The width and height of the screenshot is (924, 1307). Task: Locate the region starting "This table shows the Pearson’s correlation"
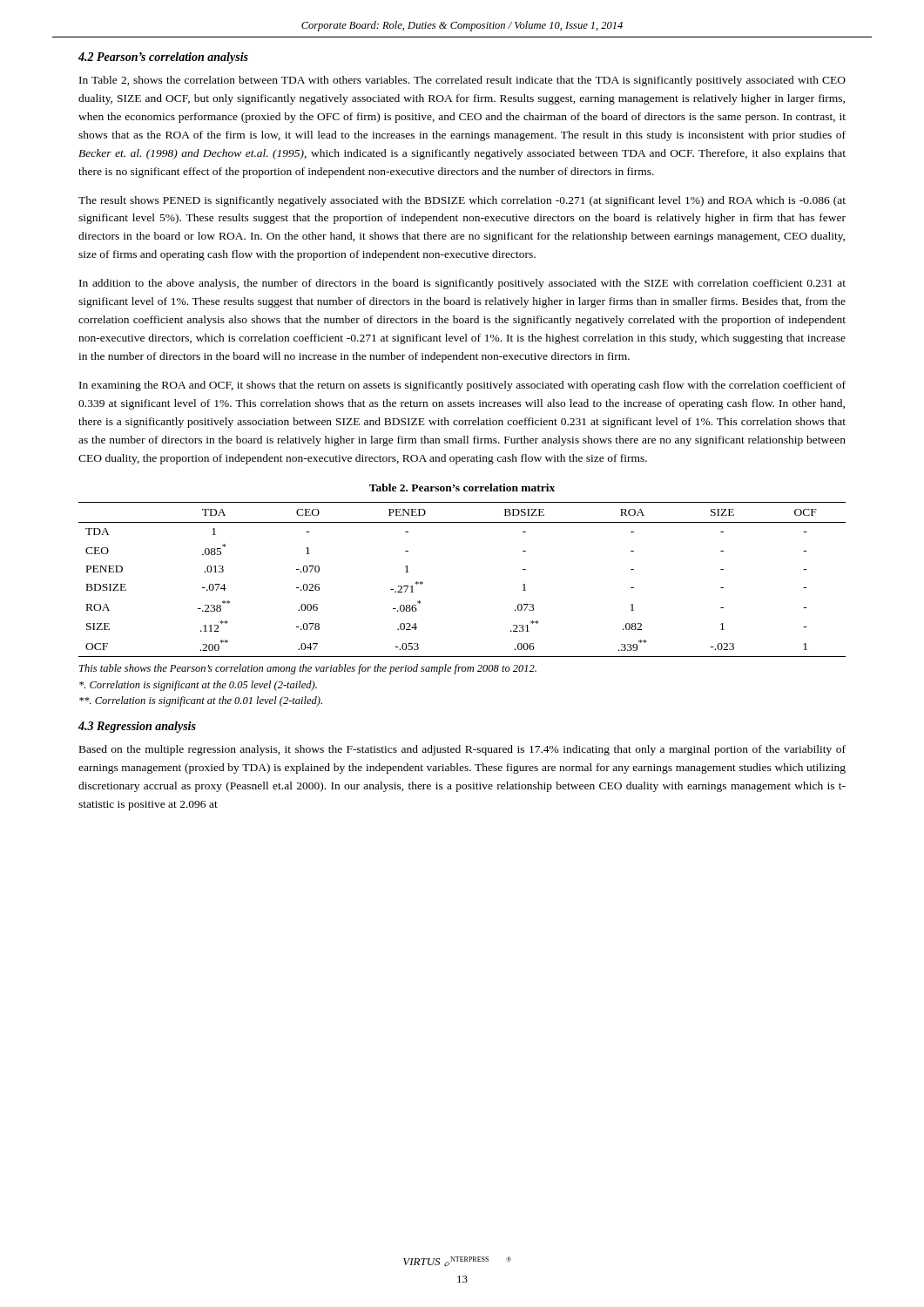pyautogui.click(x=308, y=685)
